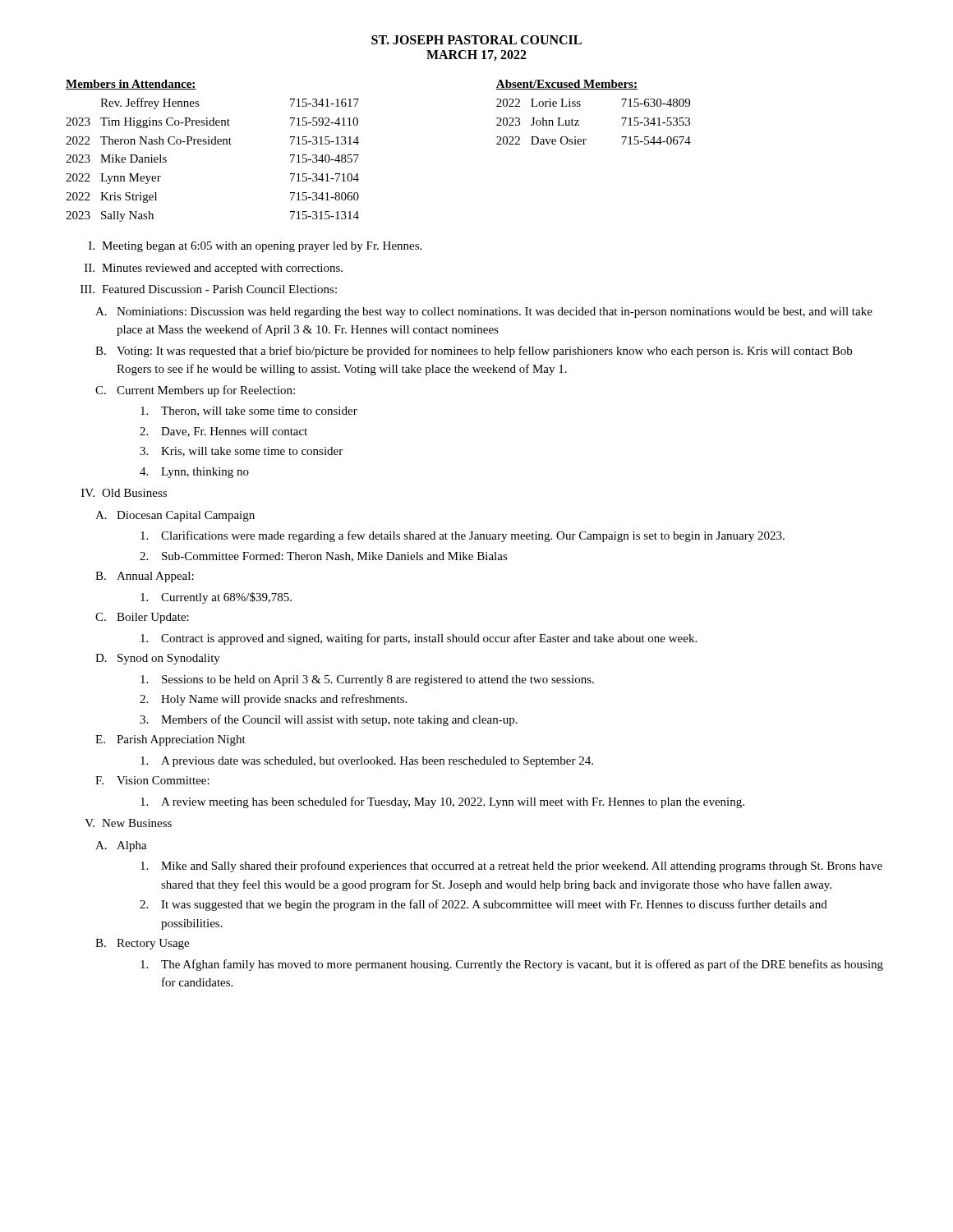This screenshot has width=953, height=1232.
Task: Find the block on this page that starts "Sessions to be held on April 3"
Action: click(x=367, y=679)
